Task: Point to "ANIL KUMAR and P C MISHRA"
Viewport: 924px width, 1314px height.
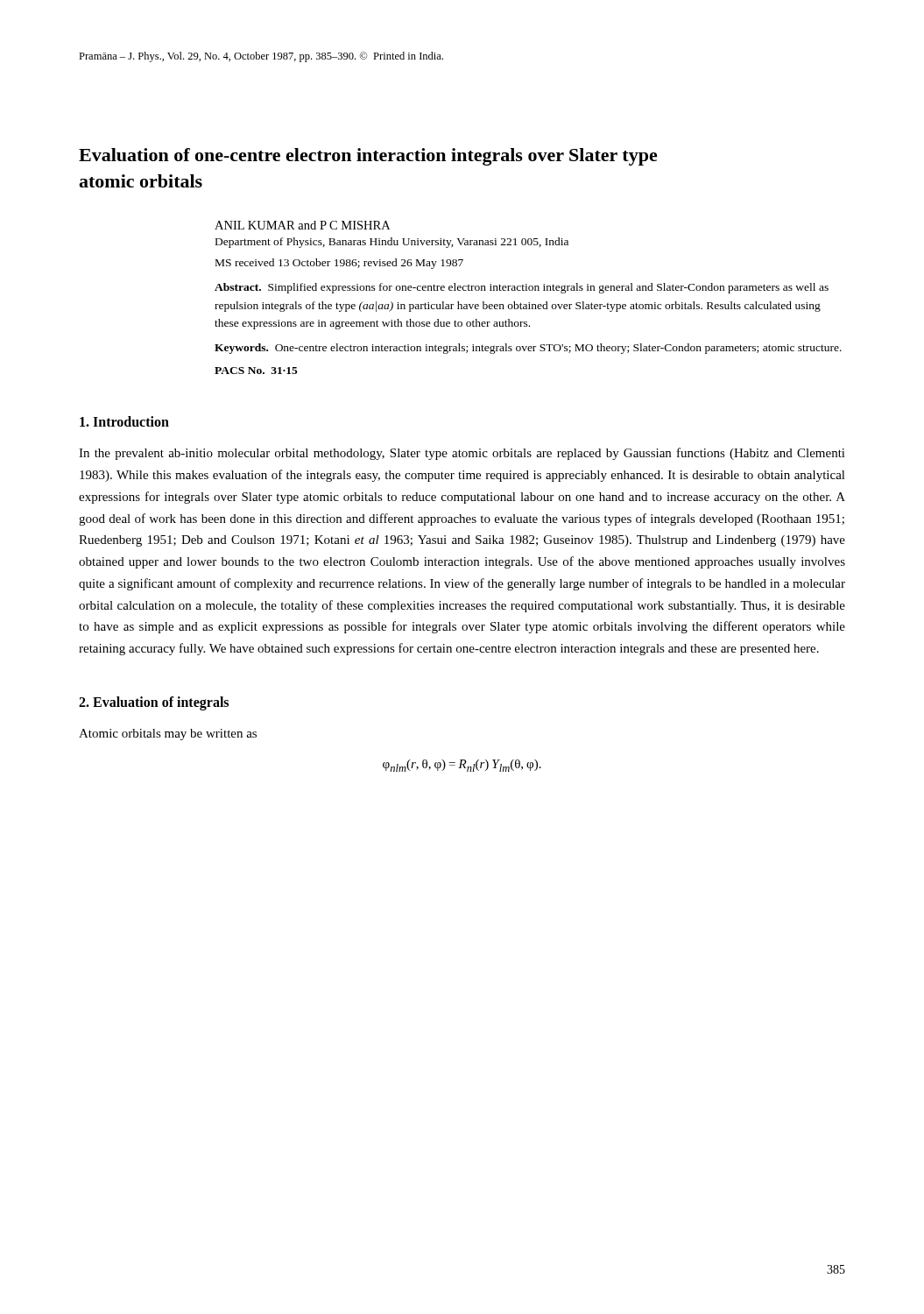Action: [x=302, y=225]
